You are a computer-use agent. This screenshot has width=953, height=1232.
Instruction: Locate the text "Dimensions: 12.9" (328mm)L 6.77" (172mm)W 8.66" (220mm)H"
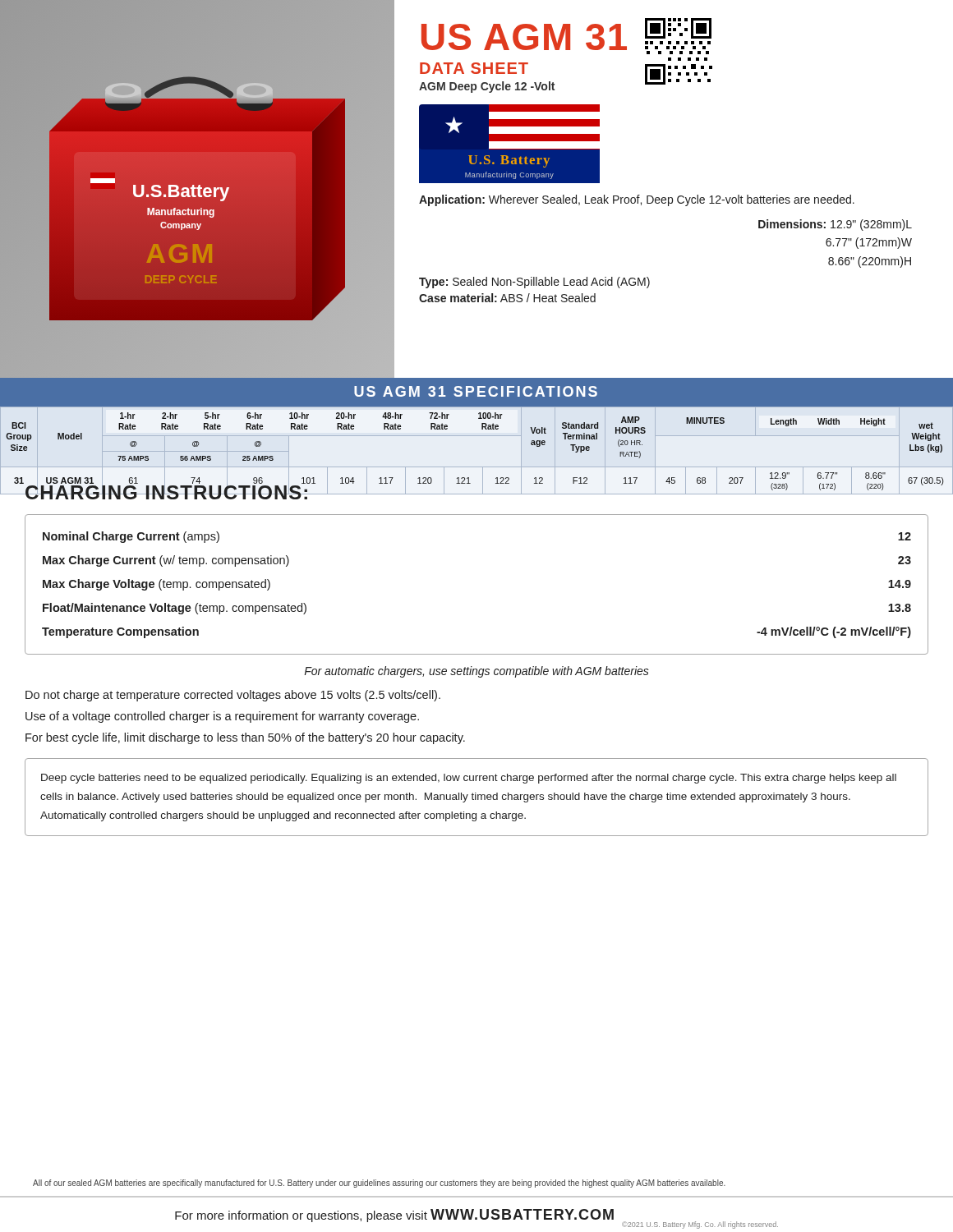tap(835, 243)
